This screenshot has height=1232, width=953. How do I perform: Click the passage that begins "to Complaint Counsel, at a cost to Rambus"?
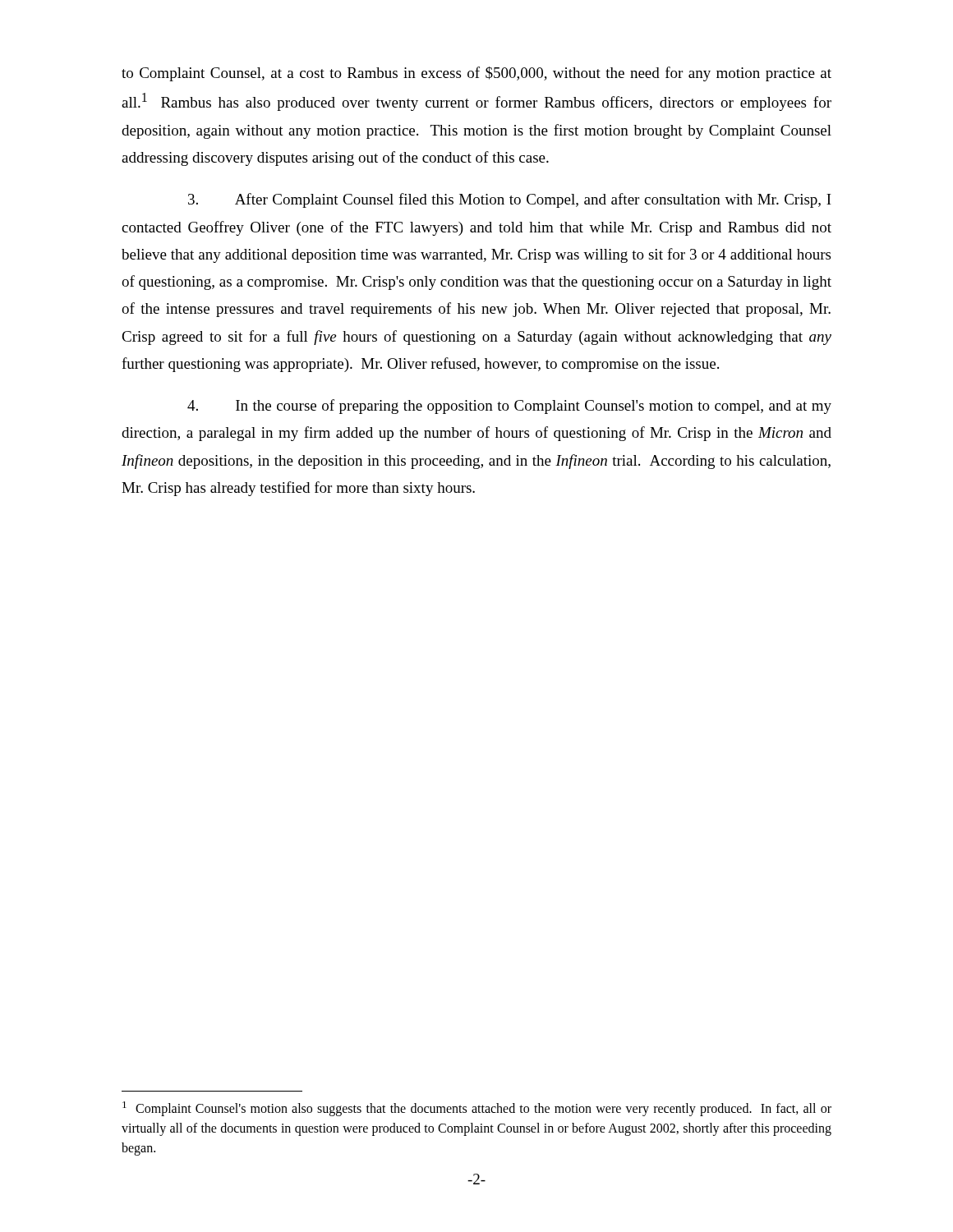point(476,115)
